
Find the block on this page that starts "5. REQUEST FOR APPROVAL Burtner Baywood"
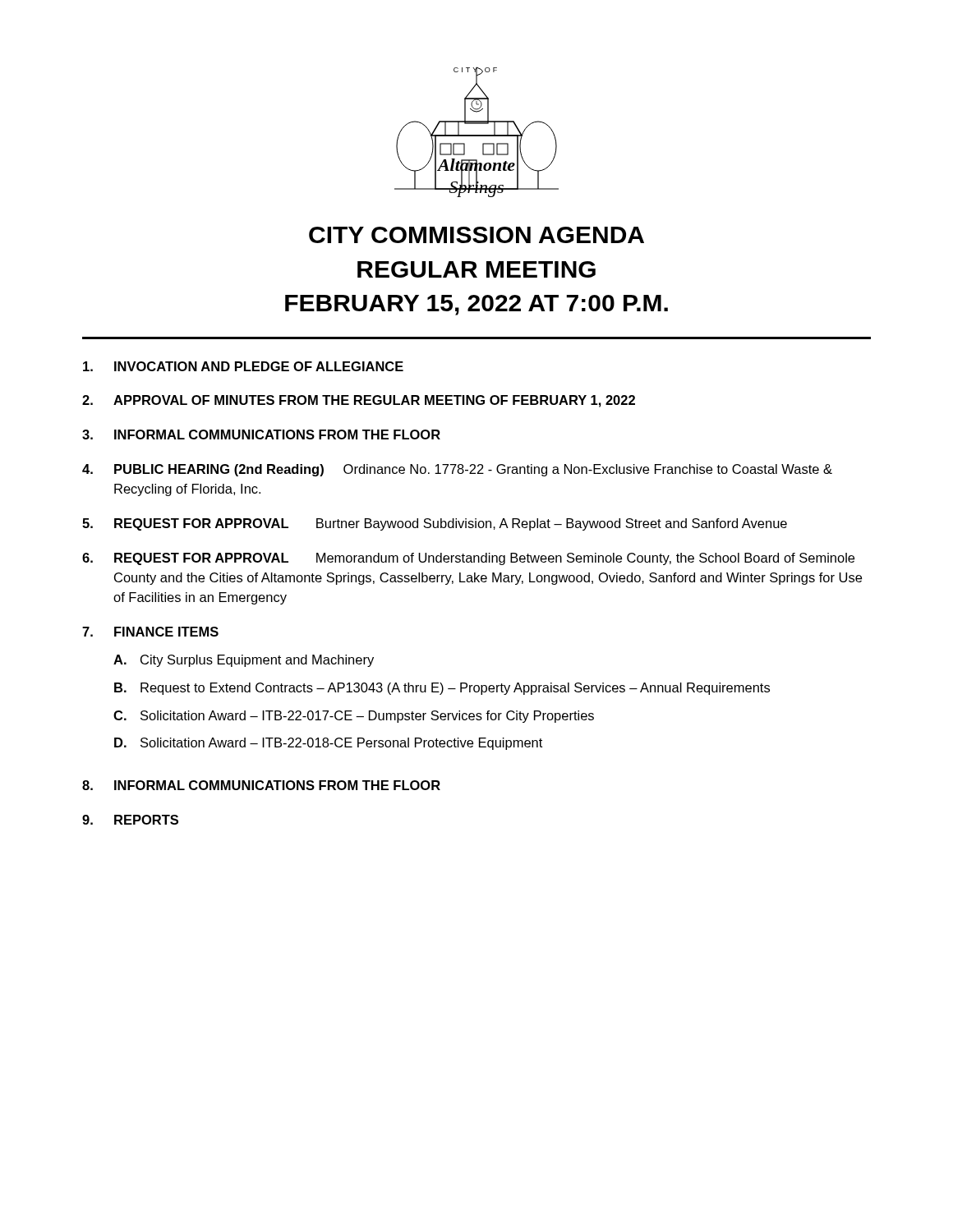476,524
